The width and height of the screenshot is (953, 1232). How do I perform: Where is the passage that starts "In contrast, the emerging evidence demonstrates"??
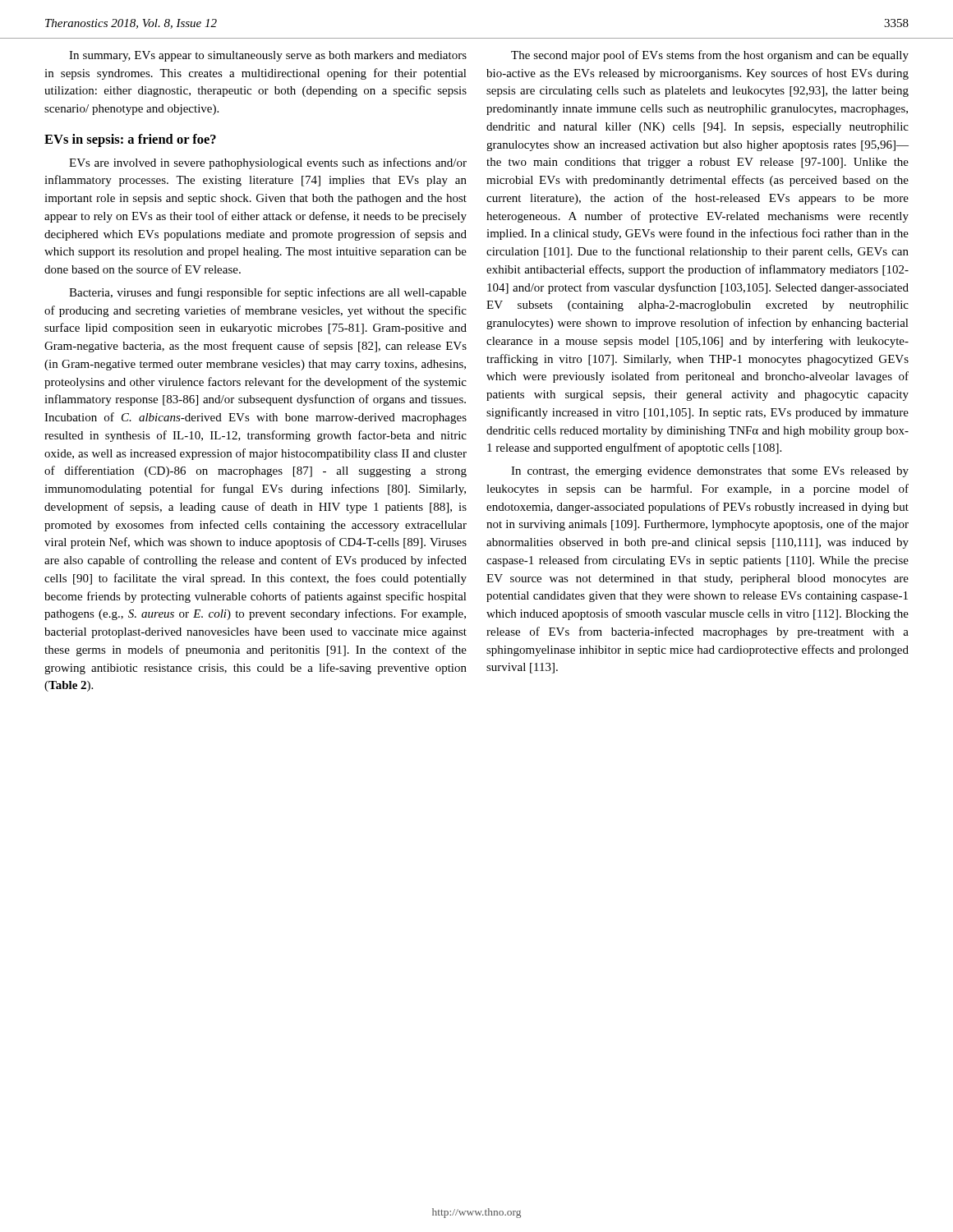pyautogui.click(x=697, y=570)
